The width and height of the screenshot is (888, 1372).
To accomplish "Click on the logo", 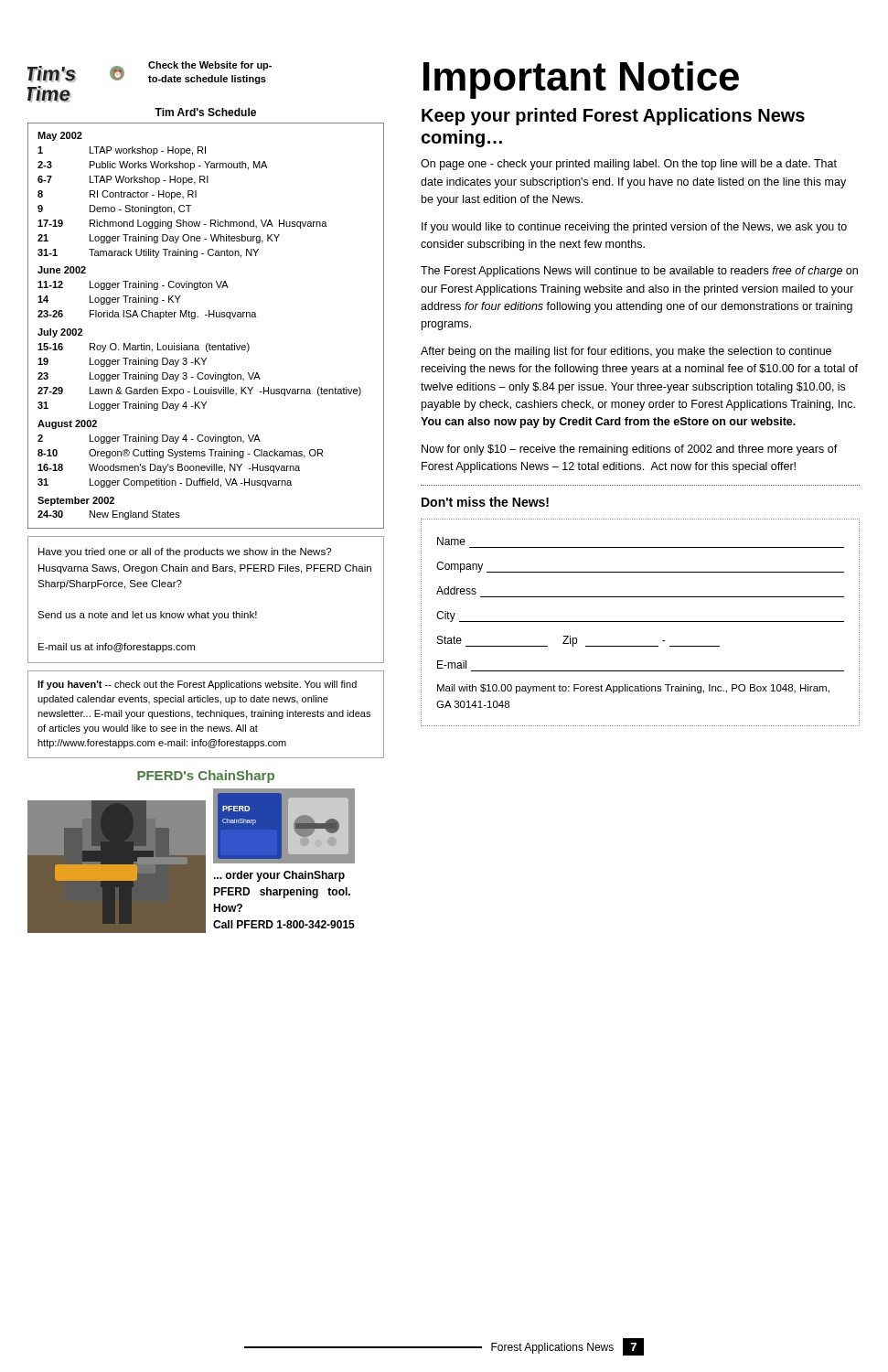I will pyautogui.click(x=206, y=80).
